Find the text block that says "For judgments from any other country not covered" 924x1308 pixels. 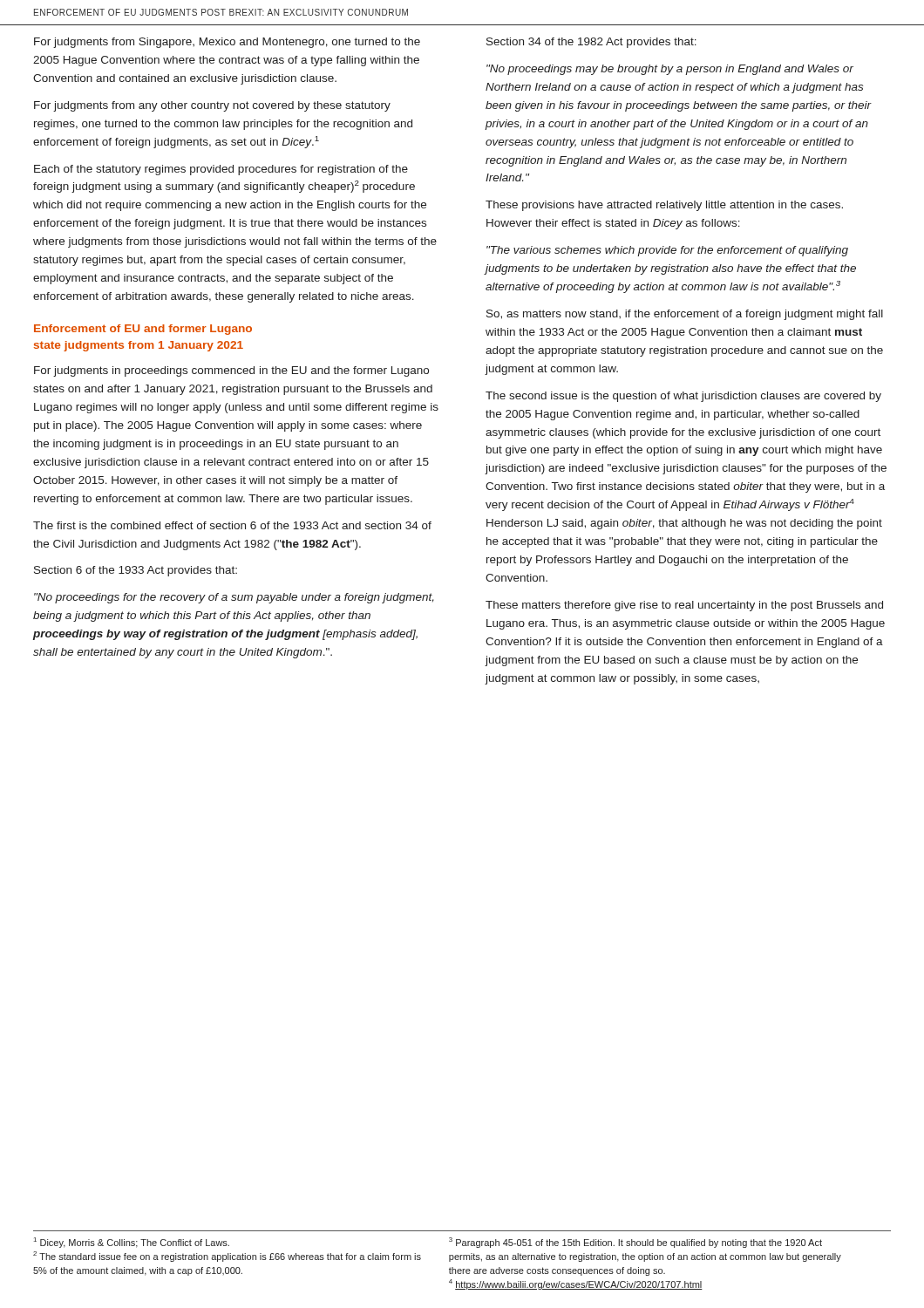point(236,124)
